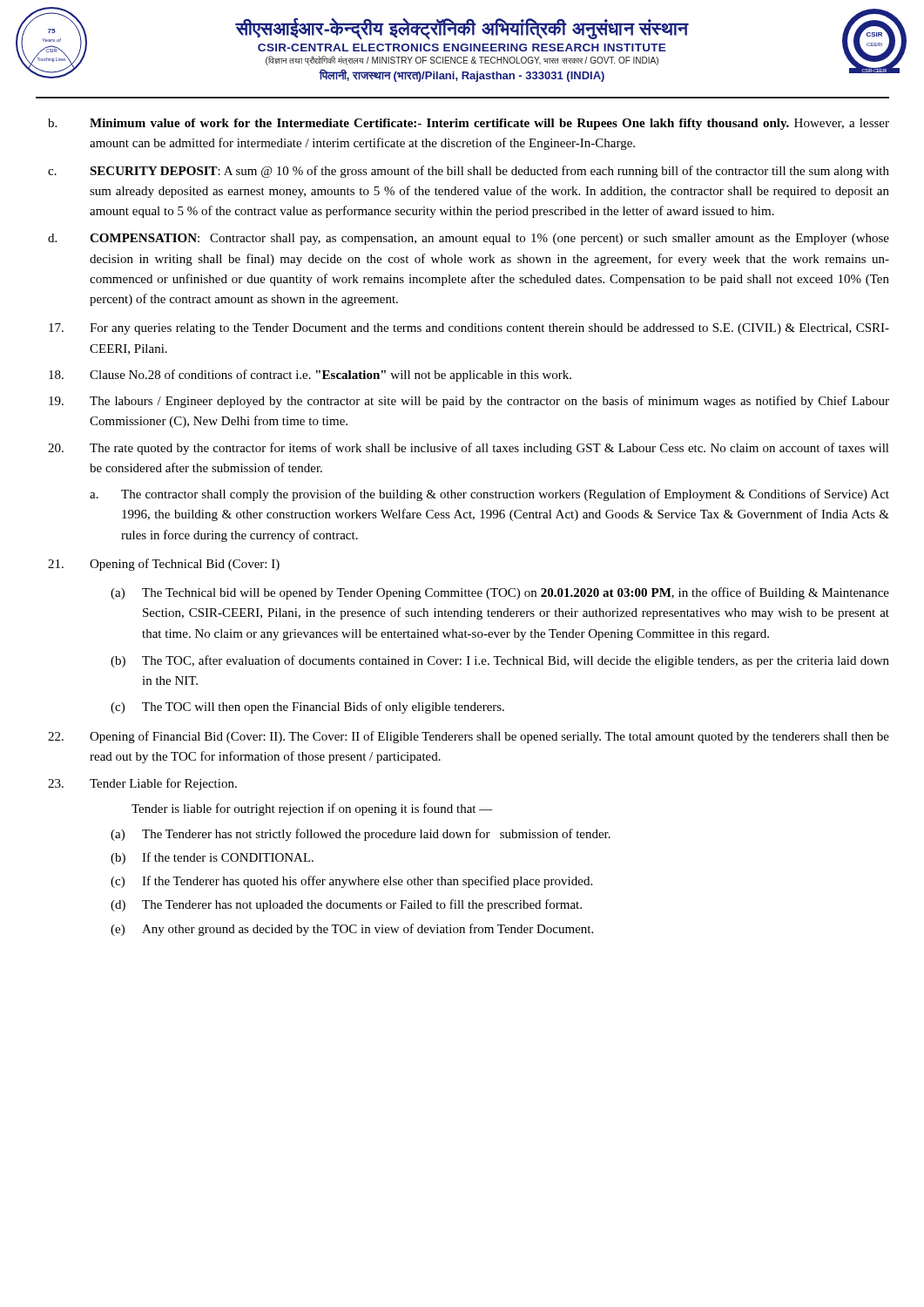This screenshot has height=1307, width=924.
Task: Locate the list item that reads "(b) The TOC, after evaluation of documents"
Action: [x=500, y=671]
